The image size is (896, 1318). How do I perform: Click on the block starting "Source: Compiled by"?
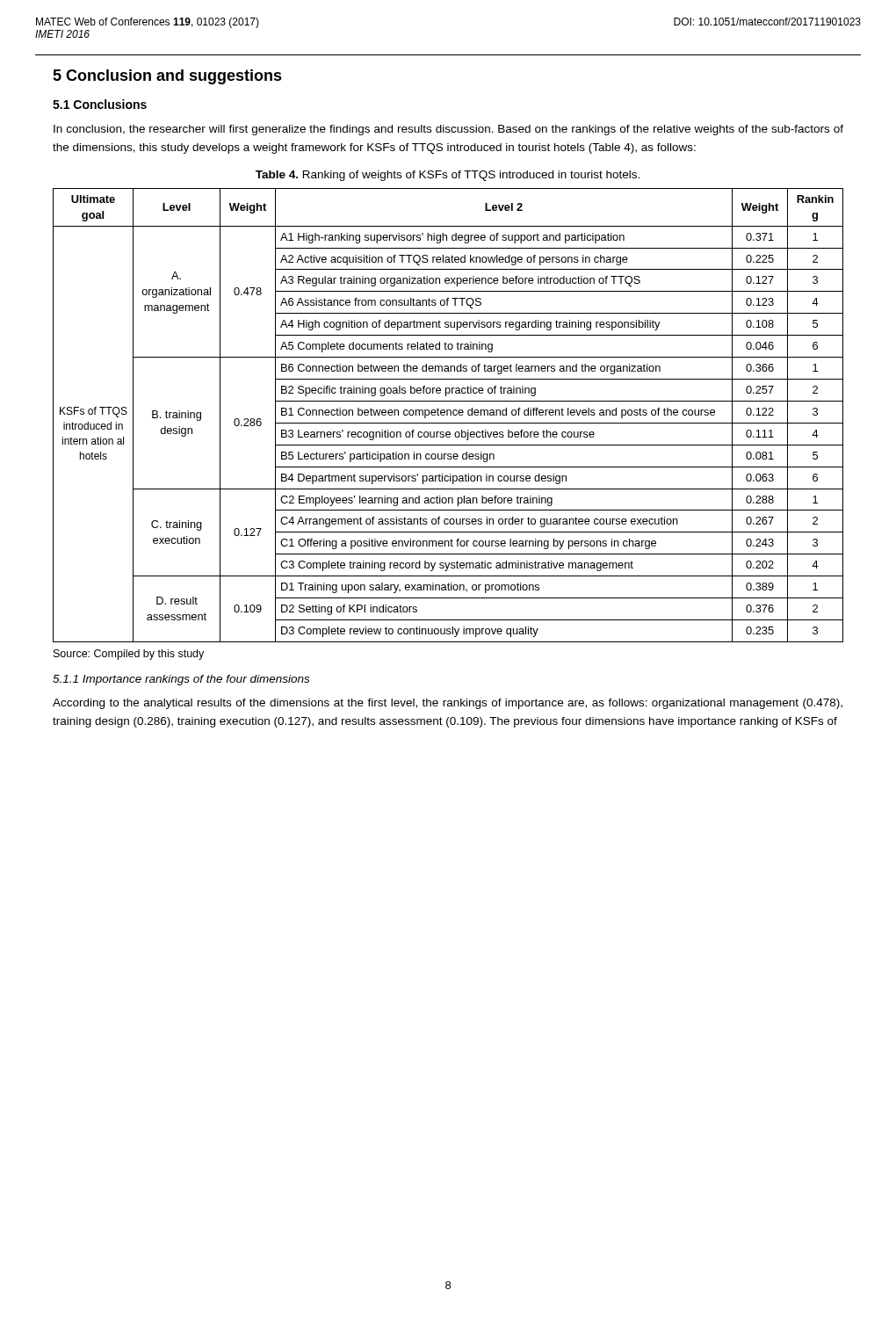128,654
